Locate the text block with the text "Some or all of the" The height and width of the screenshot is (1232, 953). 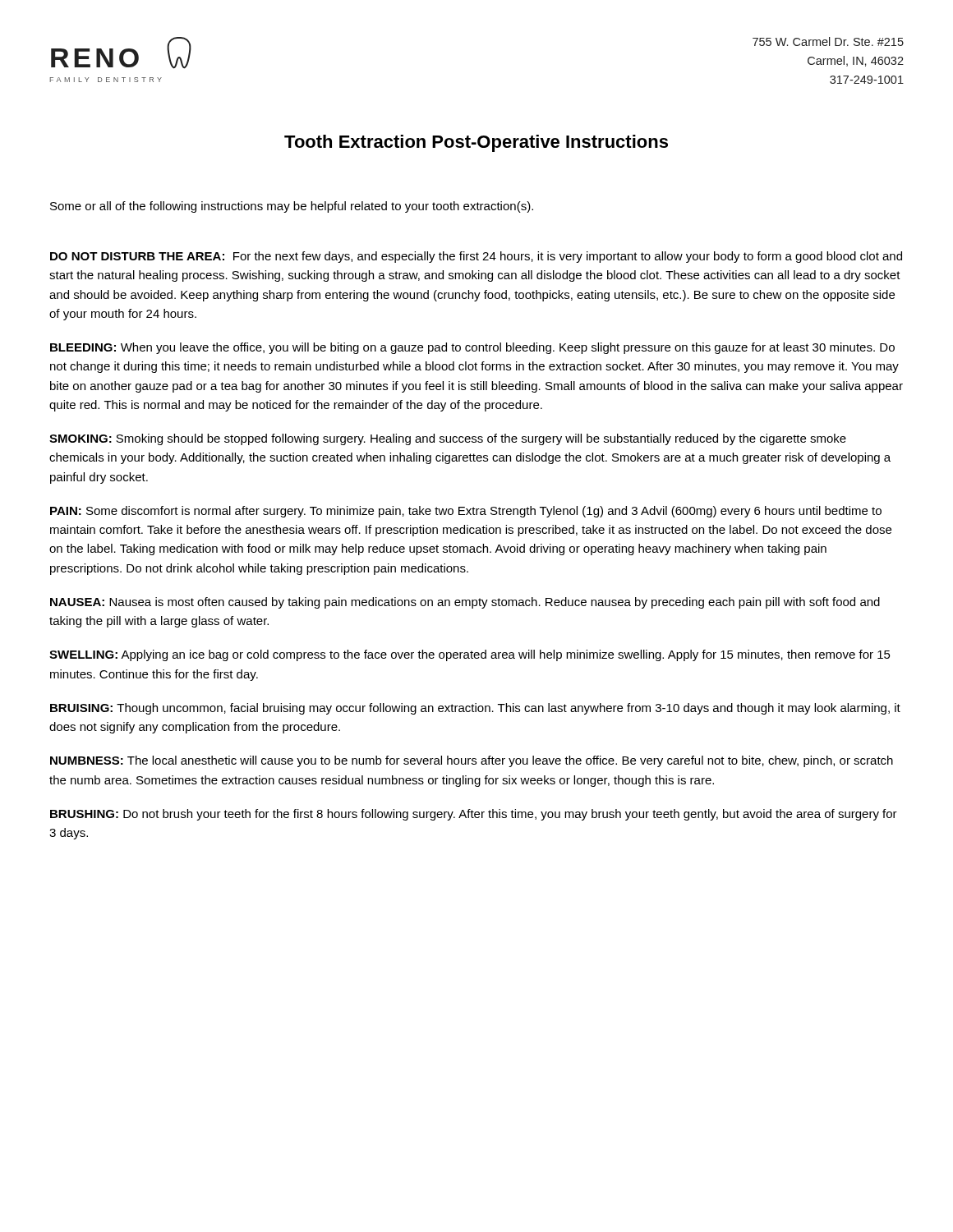coord(292,206)
